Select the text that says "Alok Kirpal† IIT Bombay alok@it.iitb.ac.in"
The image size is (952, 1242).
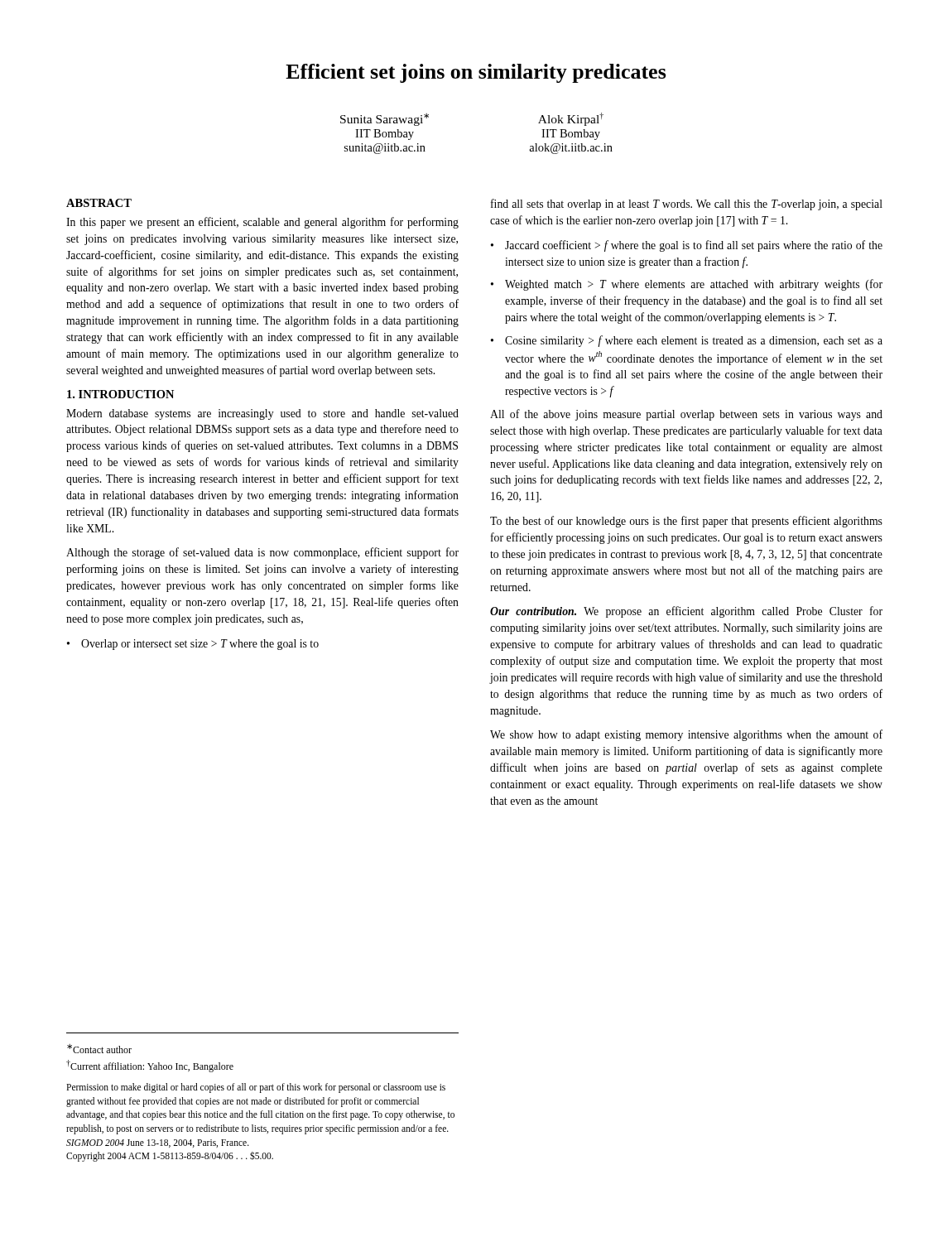(x=571, y=133)
